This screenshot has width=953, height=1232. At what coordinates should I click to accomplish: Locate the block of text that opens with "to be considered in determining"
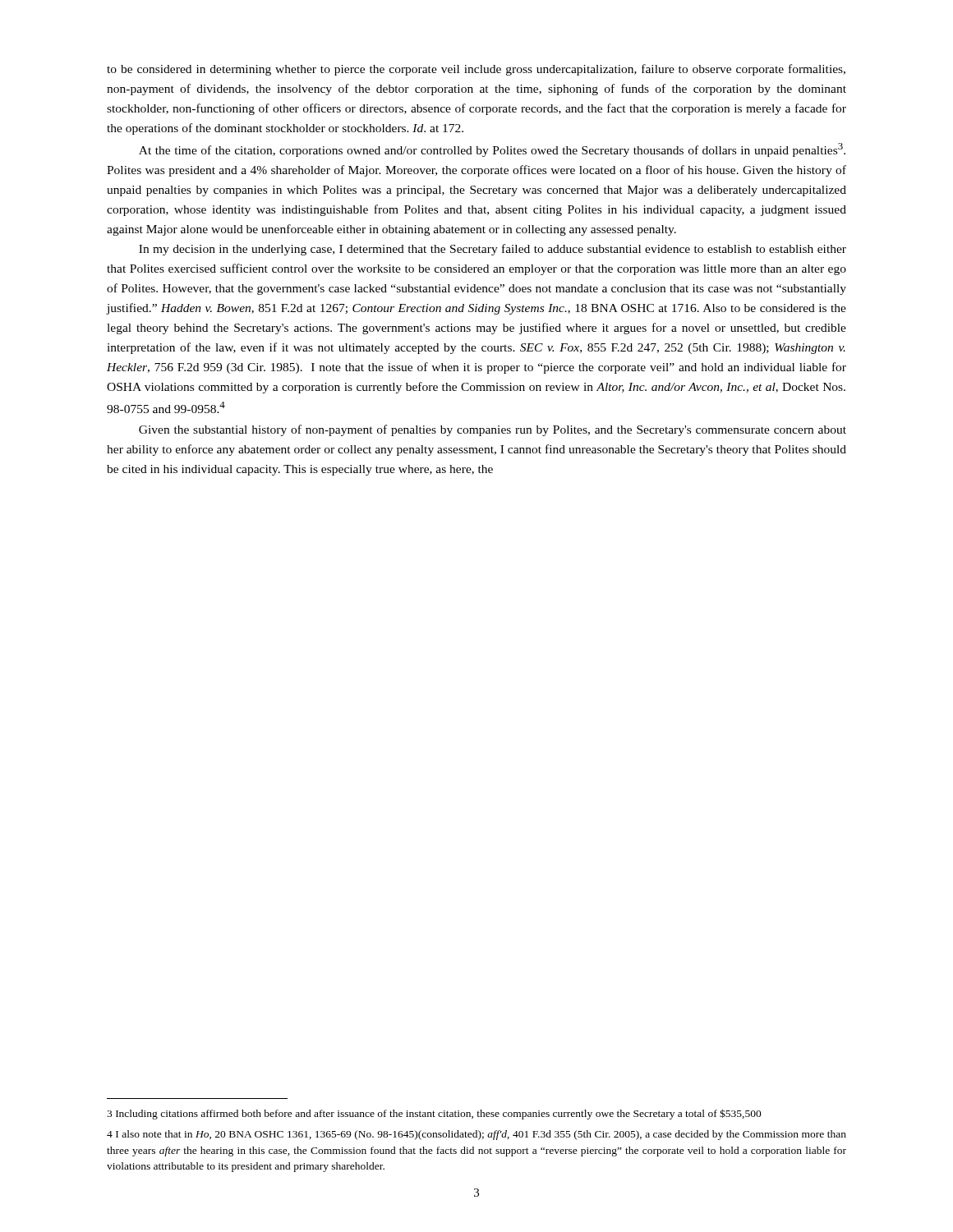pyautogui.click(x=476, y=99)
